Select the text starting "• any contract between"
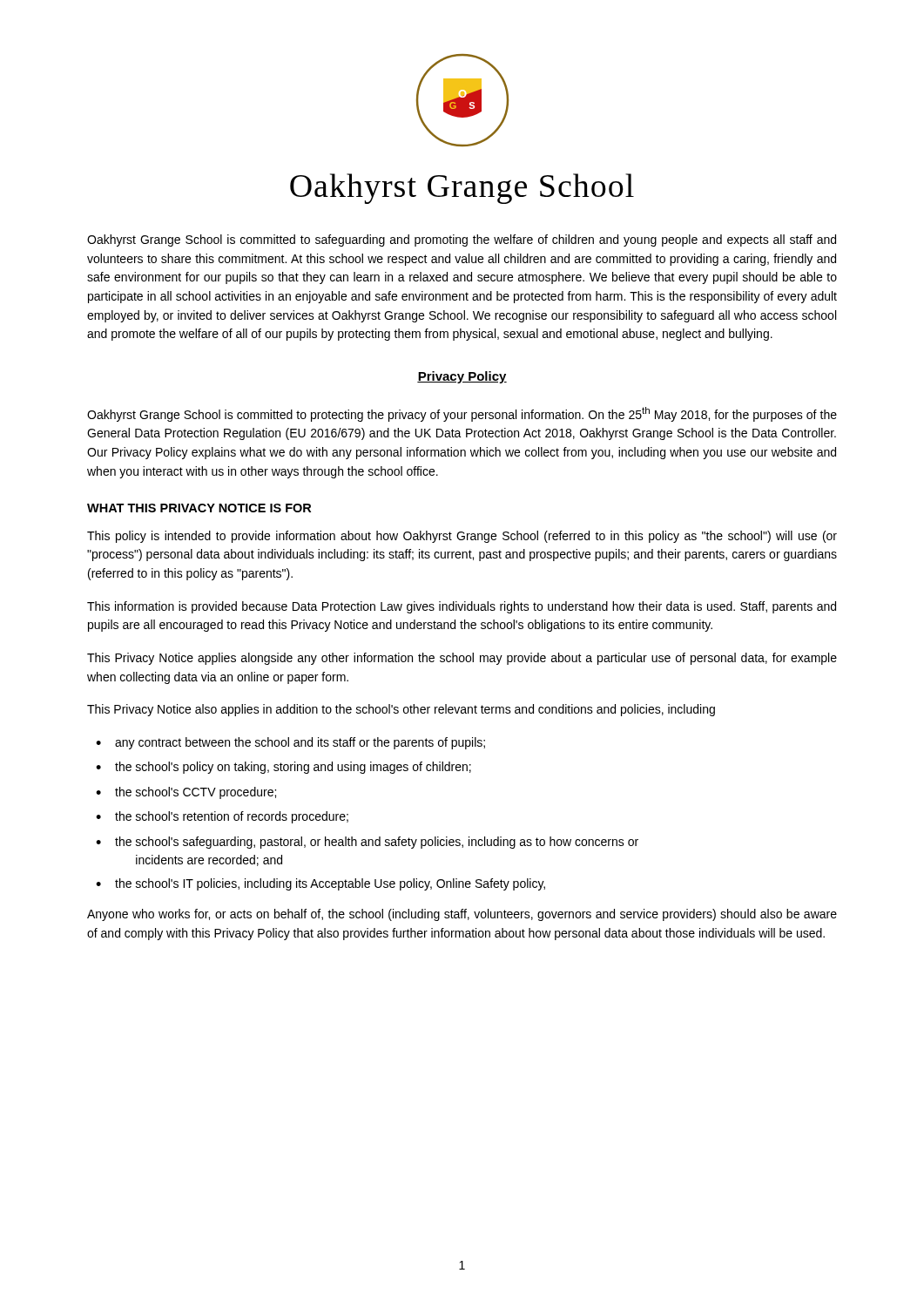This screenshot has height=1307, width=924. tap(466, 744)
